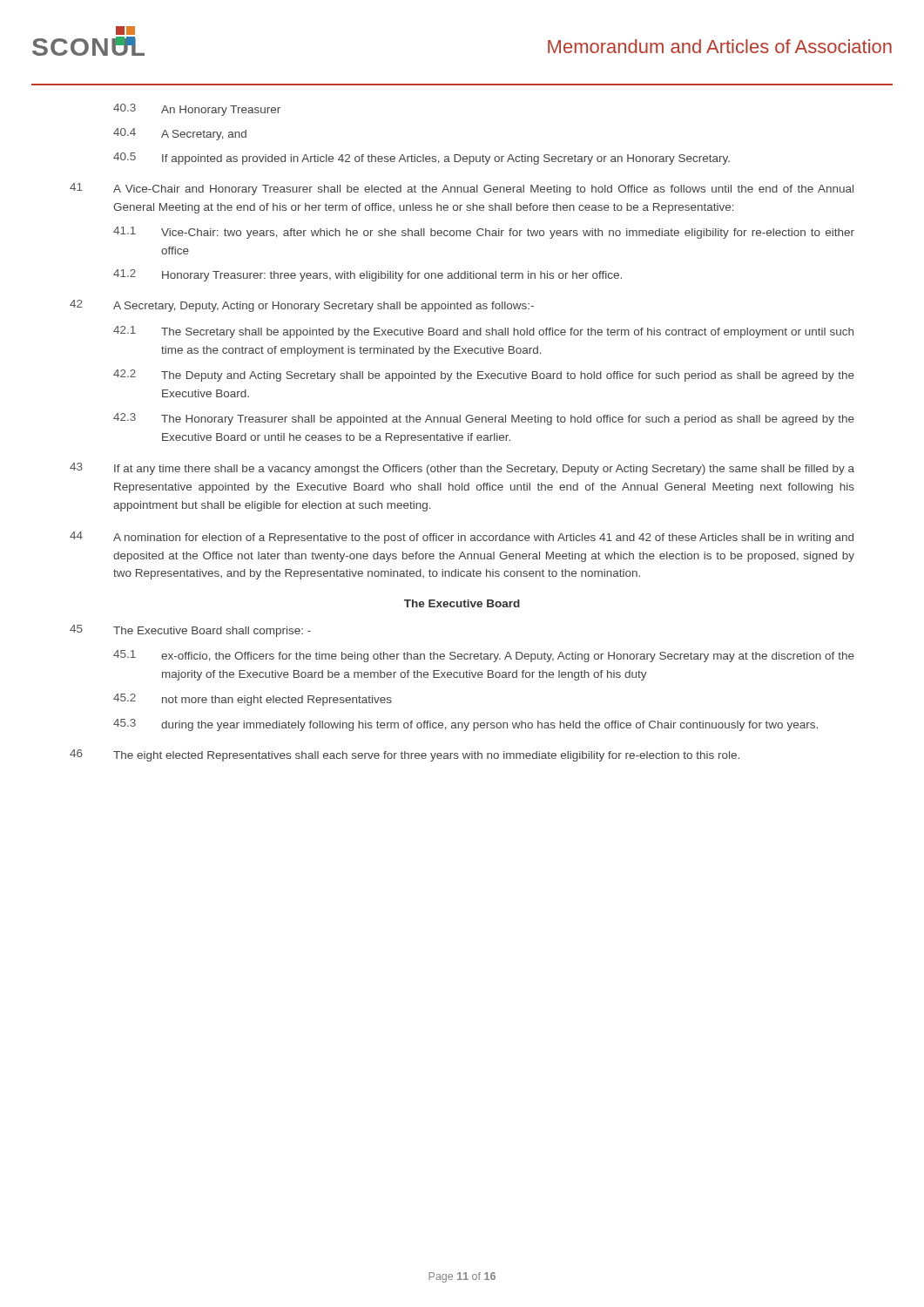Select the list item with the text "45.2 not more than eight"
The height and width of the screenshot is (1307, 924).
point(253,700)
